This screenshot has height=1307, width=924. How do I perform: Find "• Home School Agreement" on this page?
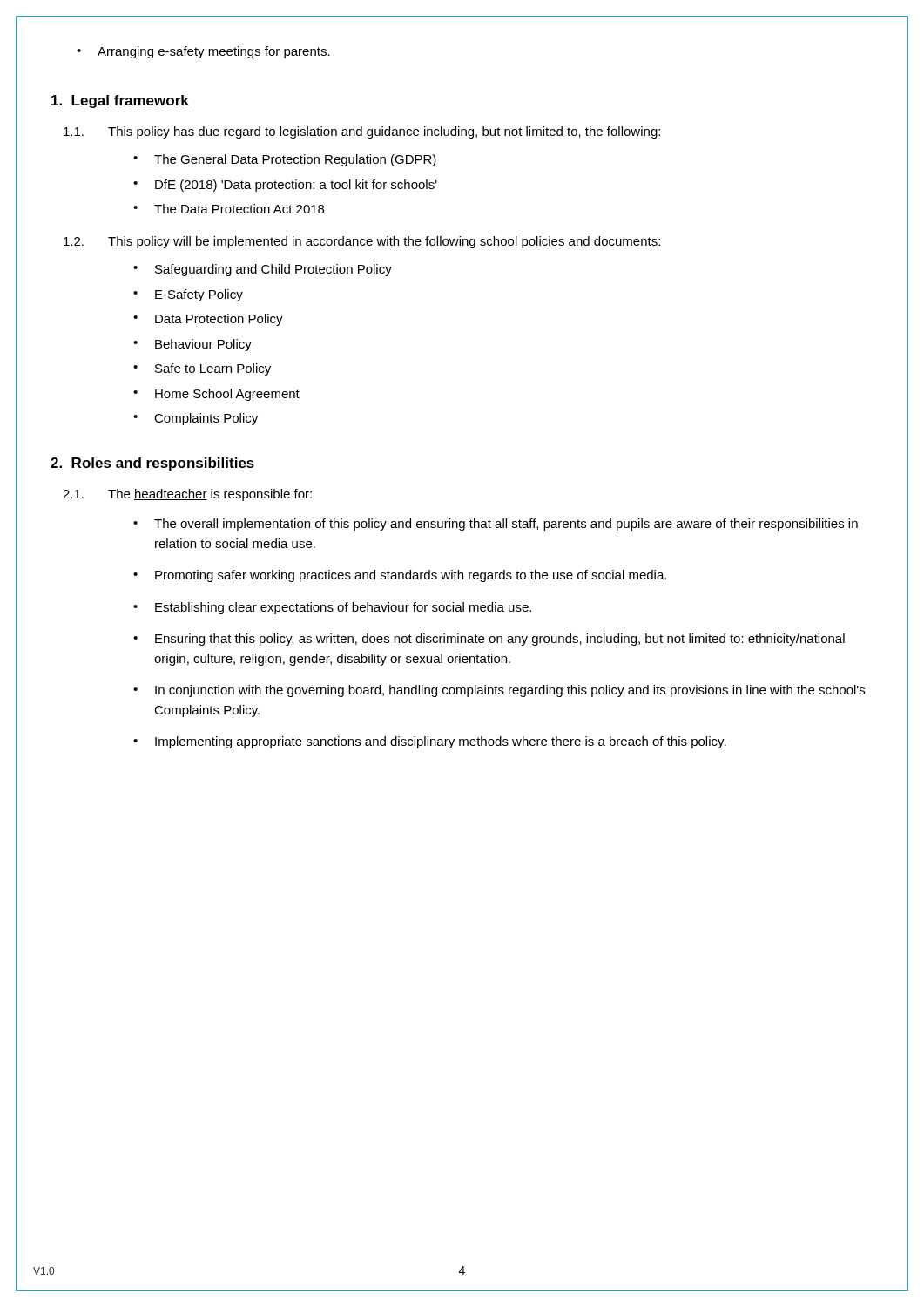[x=216, y=394]
